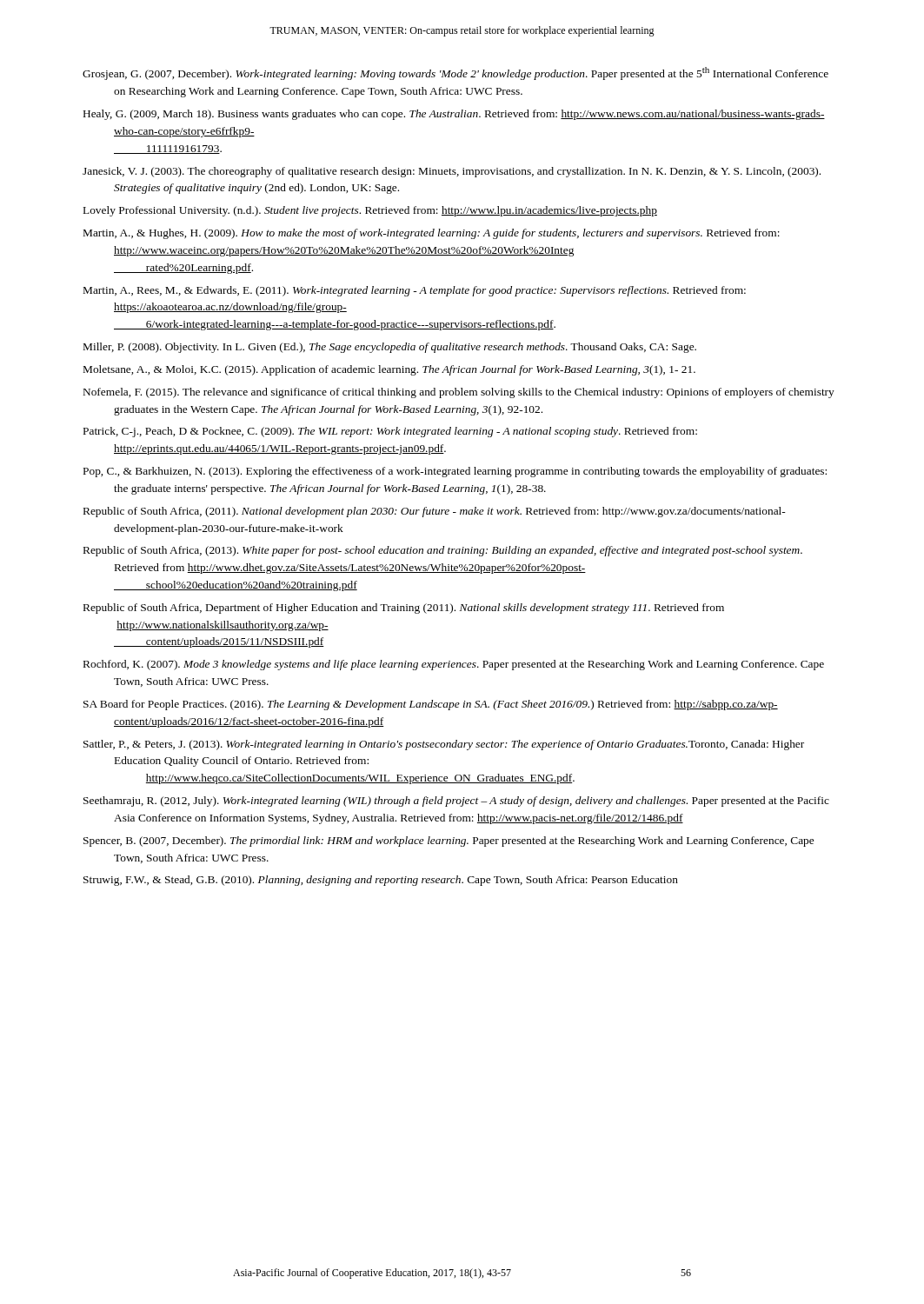Point to the element starting "Pop, C., & Barkhuizen,"
Viewport: 924px width, 1304px height.
pyautogui.click(x=455, y=479)
